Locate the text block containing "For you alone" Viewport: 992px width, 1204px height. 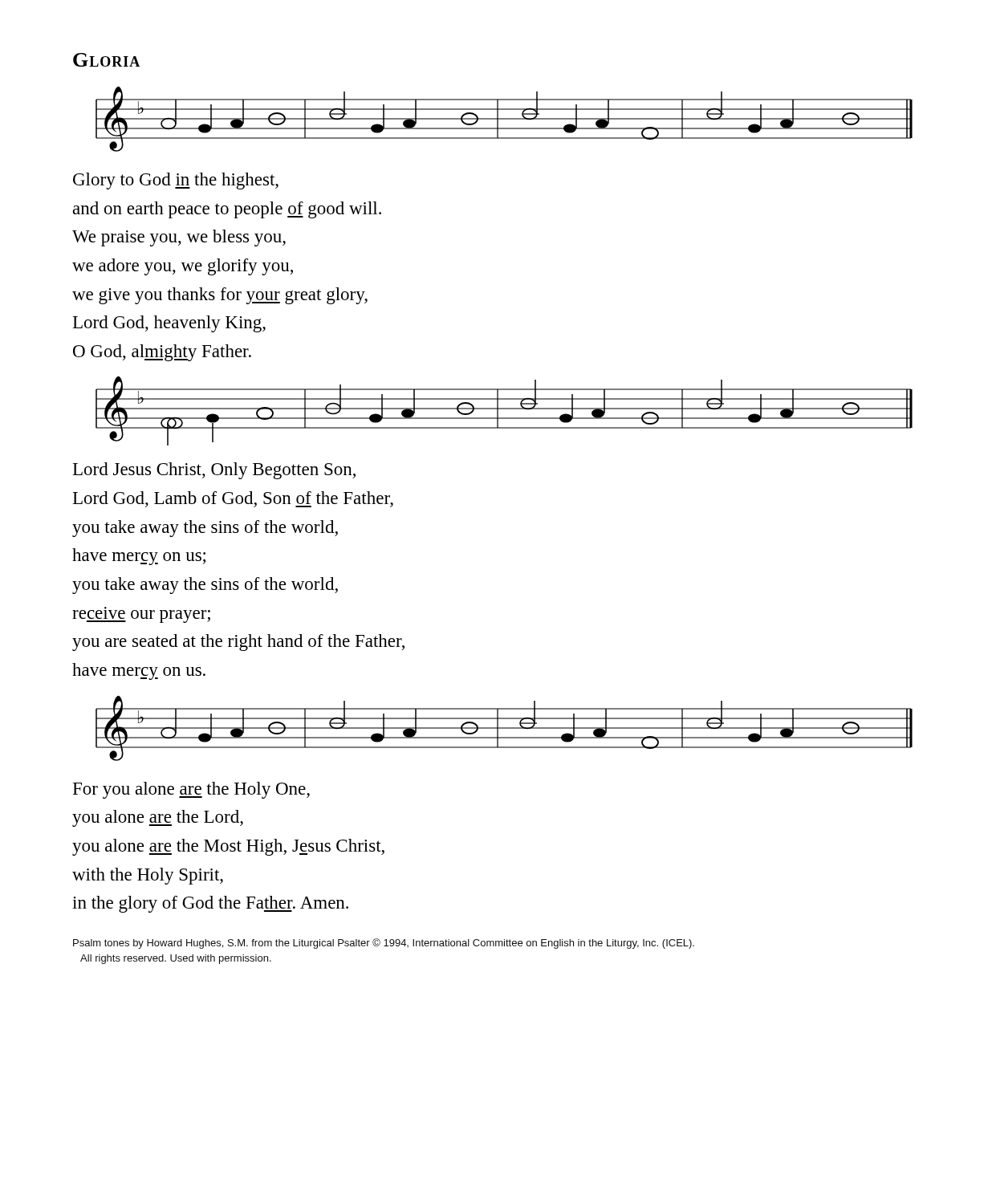191,790
